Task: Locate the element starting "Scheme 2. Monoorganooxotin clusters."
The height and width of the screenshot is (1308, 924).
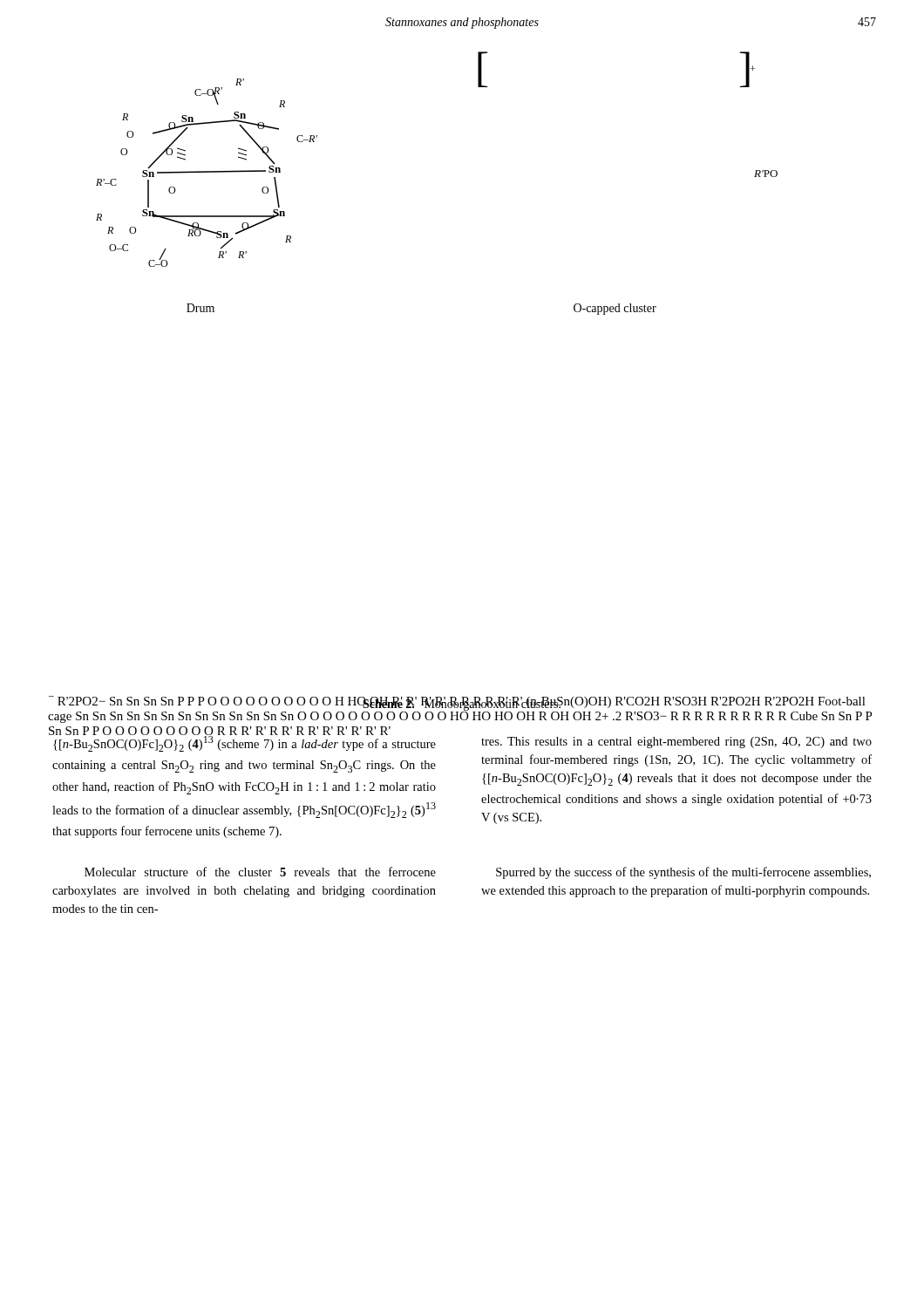Action: coord(462,704)
